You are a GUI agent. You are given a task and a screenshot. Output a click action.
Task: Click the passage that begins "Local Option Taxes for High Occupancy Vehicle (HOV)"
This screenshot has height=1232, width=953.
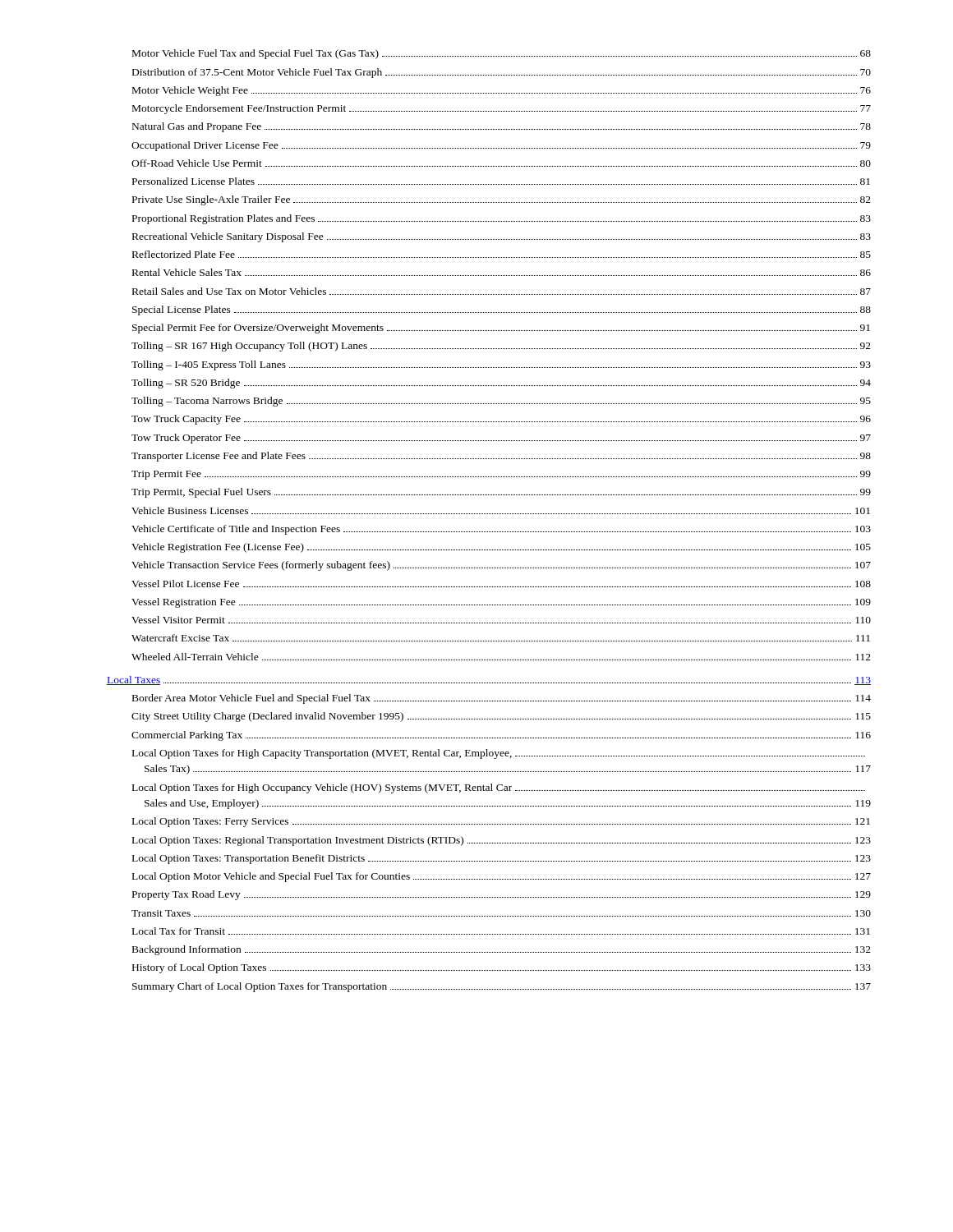[x=501, y=795]
